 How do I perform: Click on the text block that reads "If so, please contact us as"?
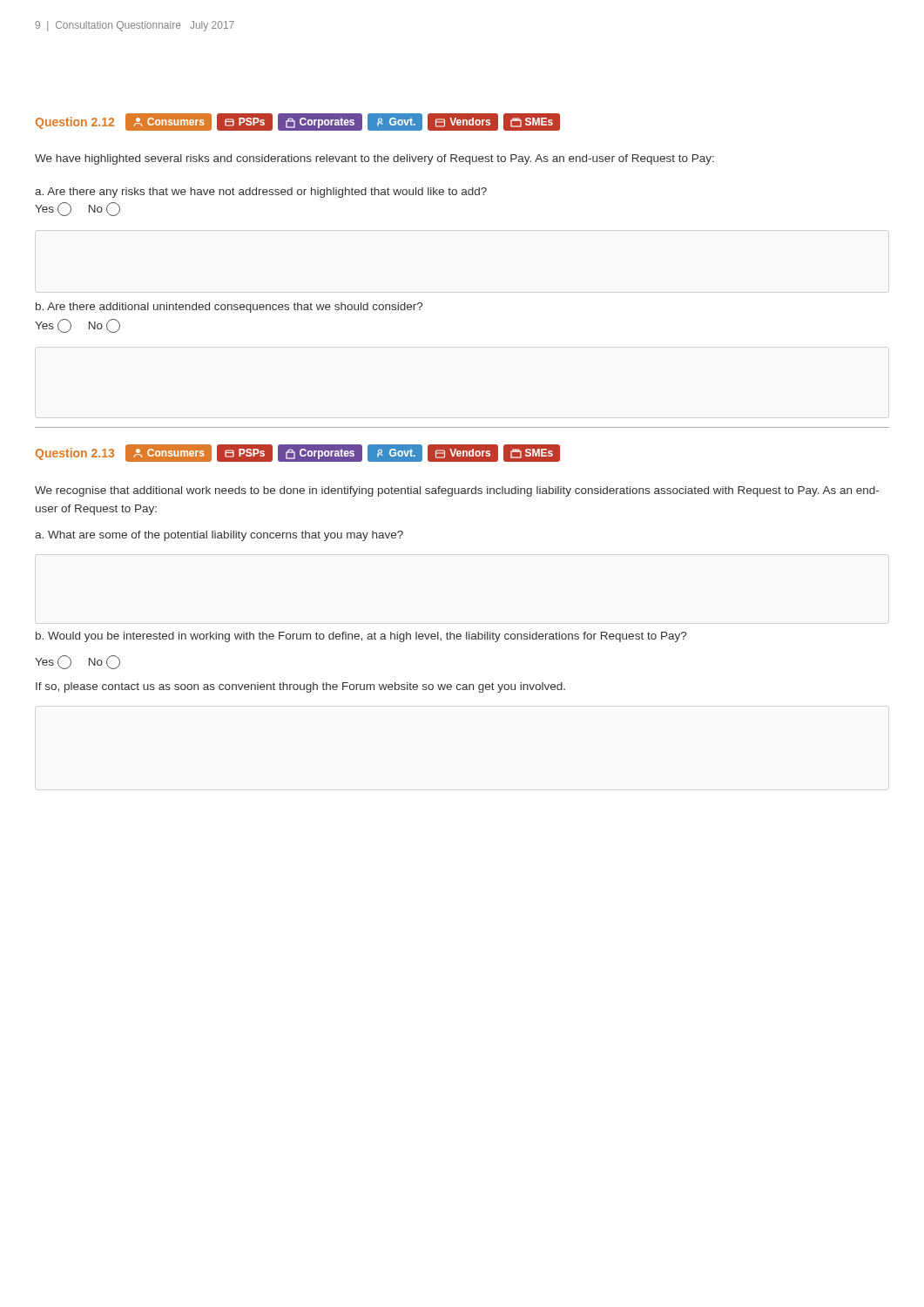pyautogui.click(x=300, y=686)
